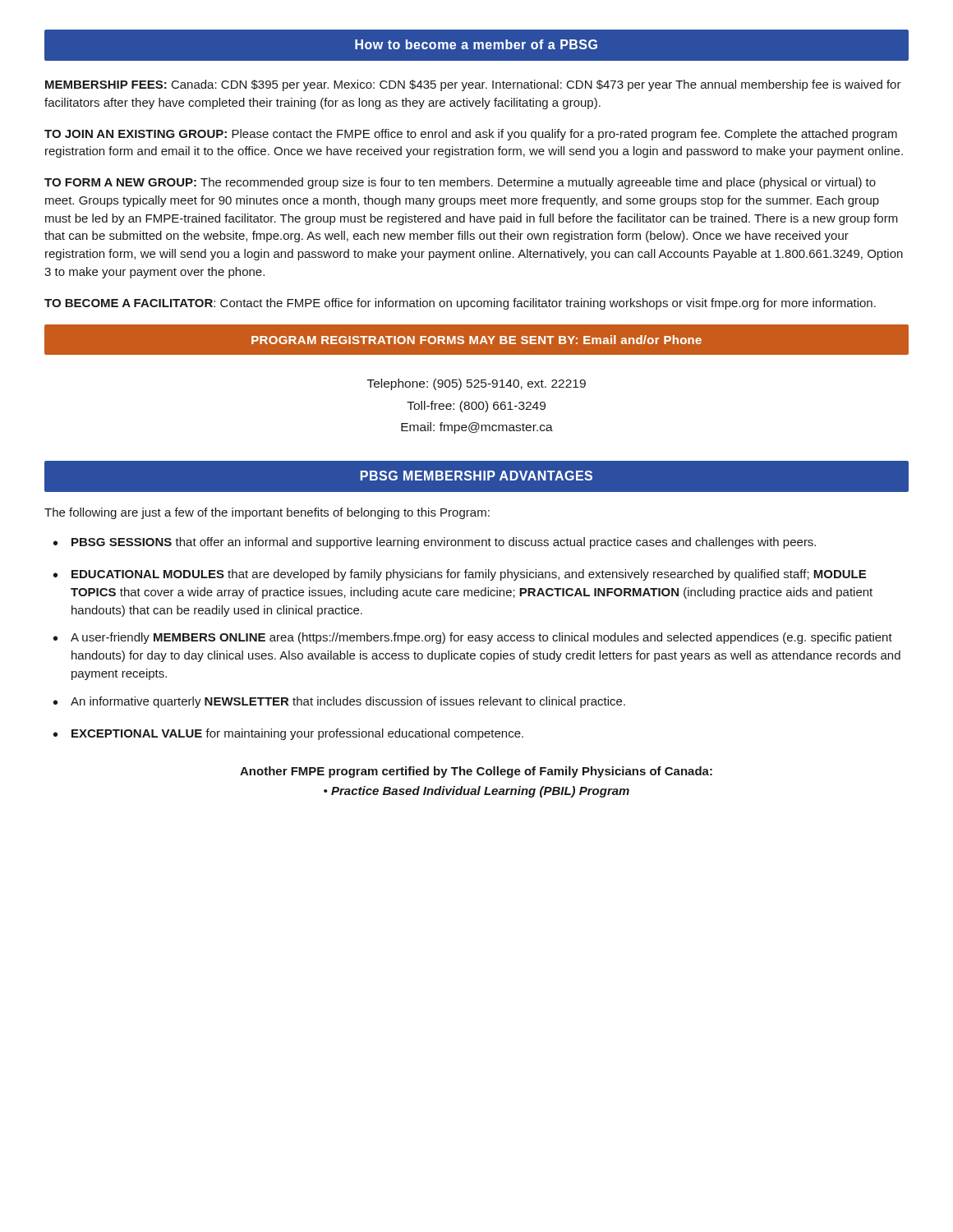Screen dimensions: 1232x953
Task: Click on the list item with the text "• PBSG SESSIONS"
Action: pos(435,544)
